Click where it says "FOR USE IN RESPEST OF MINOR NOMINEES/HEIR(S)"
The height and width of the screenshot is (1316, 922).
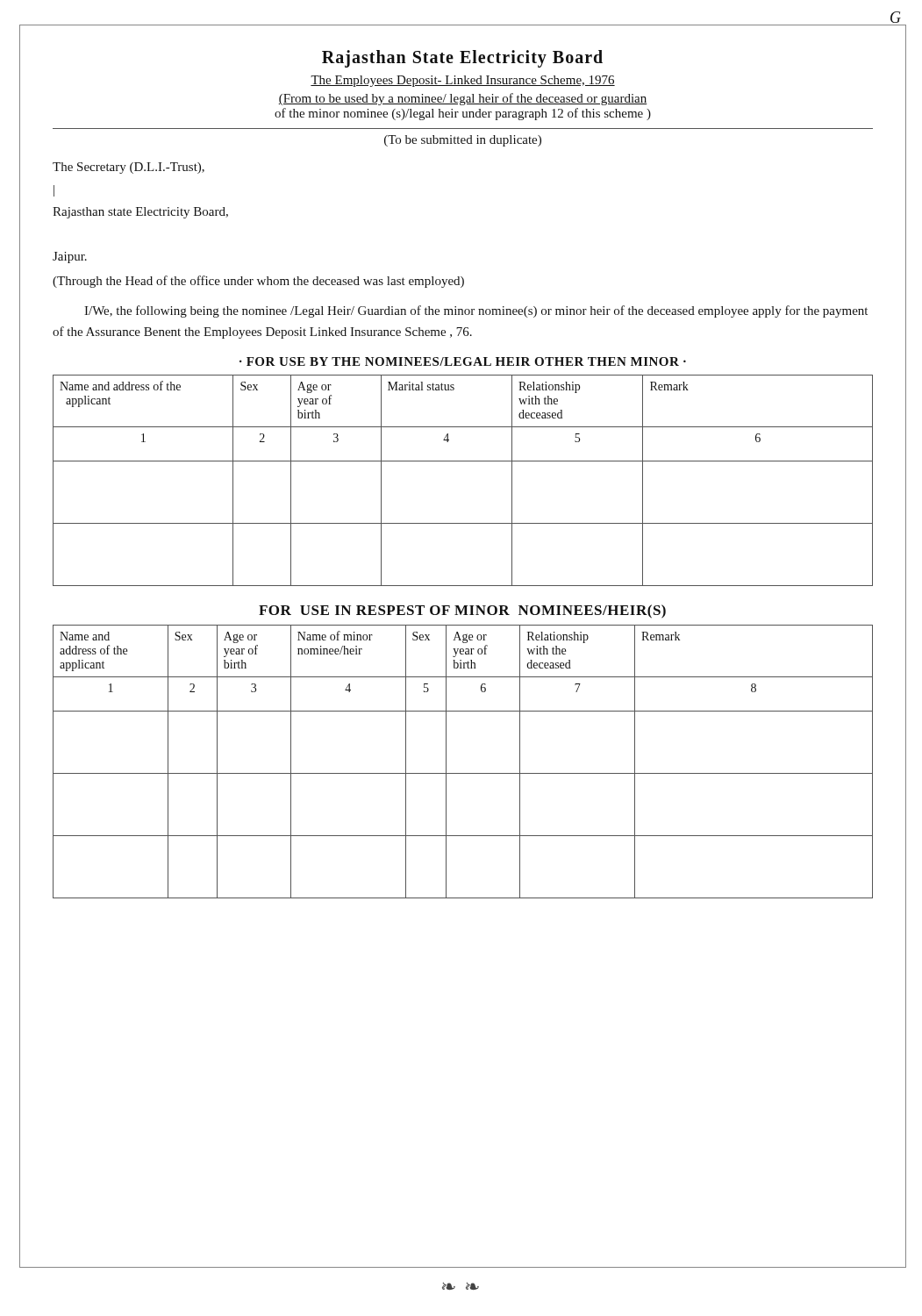[463, 610]
